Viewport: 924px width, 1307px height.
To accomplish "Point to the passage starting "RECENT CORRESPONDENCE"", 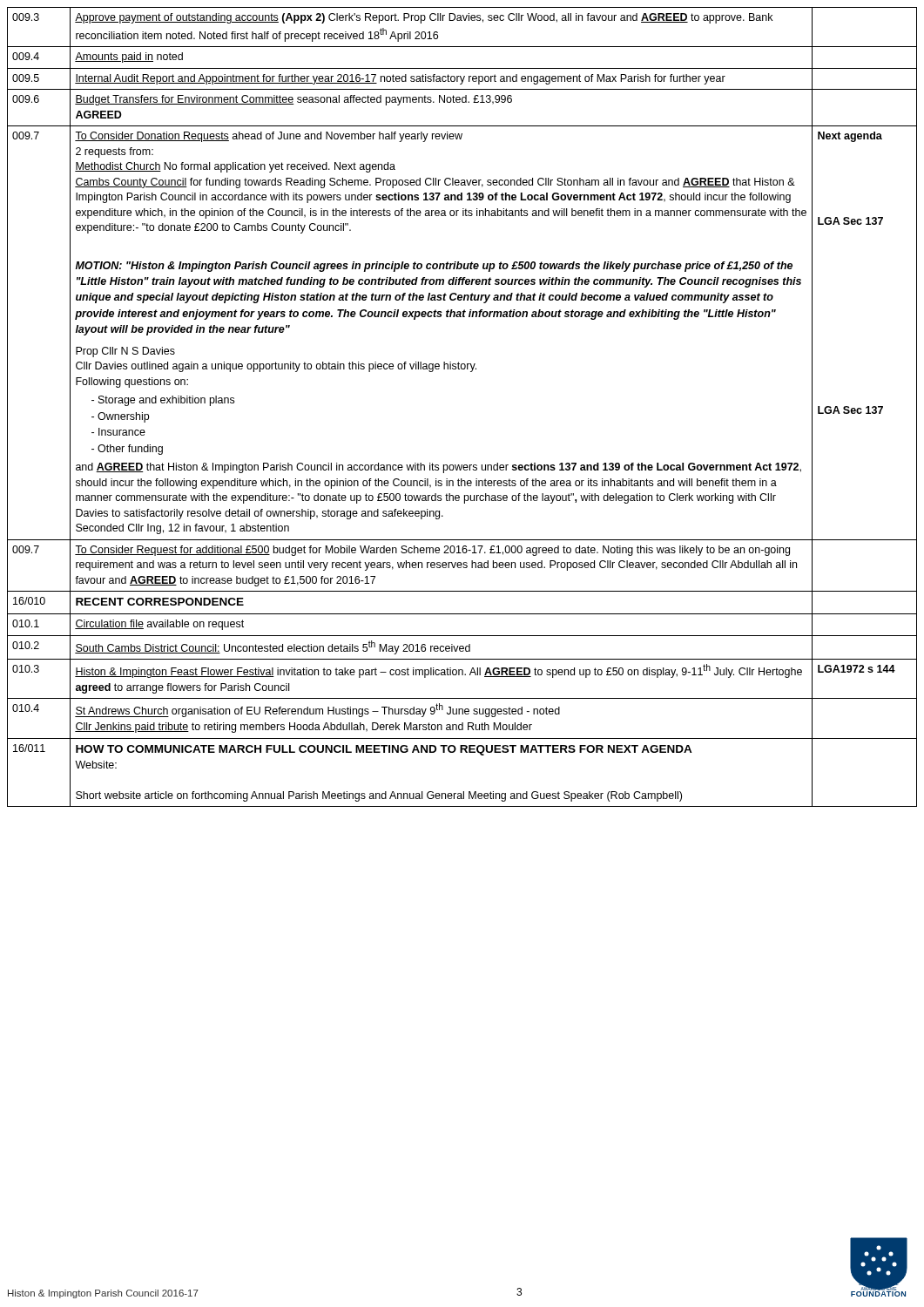I will tap(159, 602).
